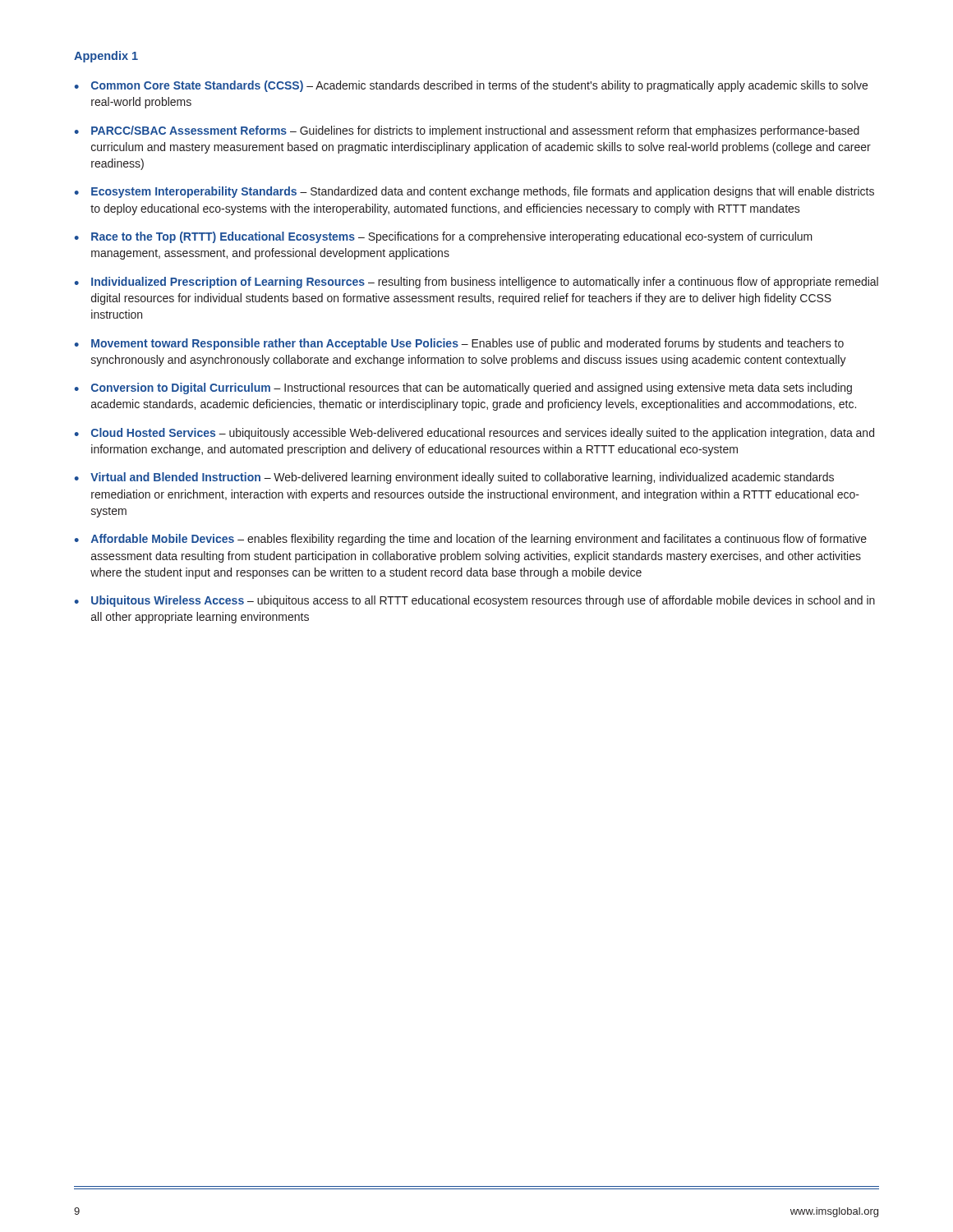Viewport: 953px width, 1232px height.
Task: Locate the list item with the text "• Common Core State Standards (CCSS)"
Action: click(476, 94)
